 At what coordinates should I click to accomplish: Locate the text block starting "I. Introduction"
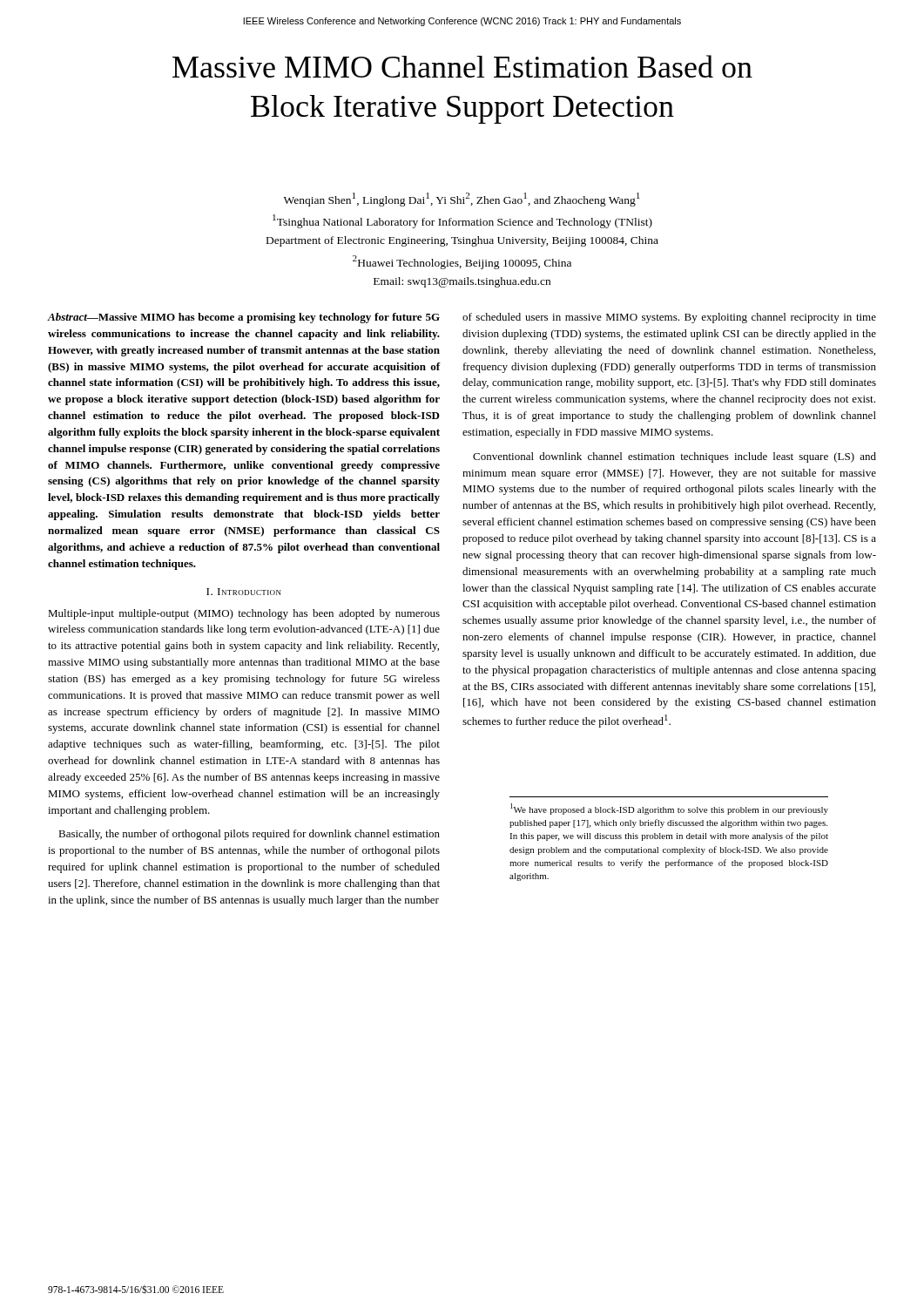244,591
